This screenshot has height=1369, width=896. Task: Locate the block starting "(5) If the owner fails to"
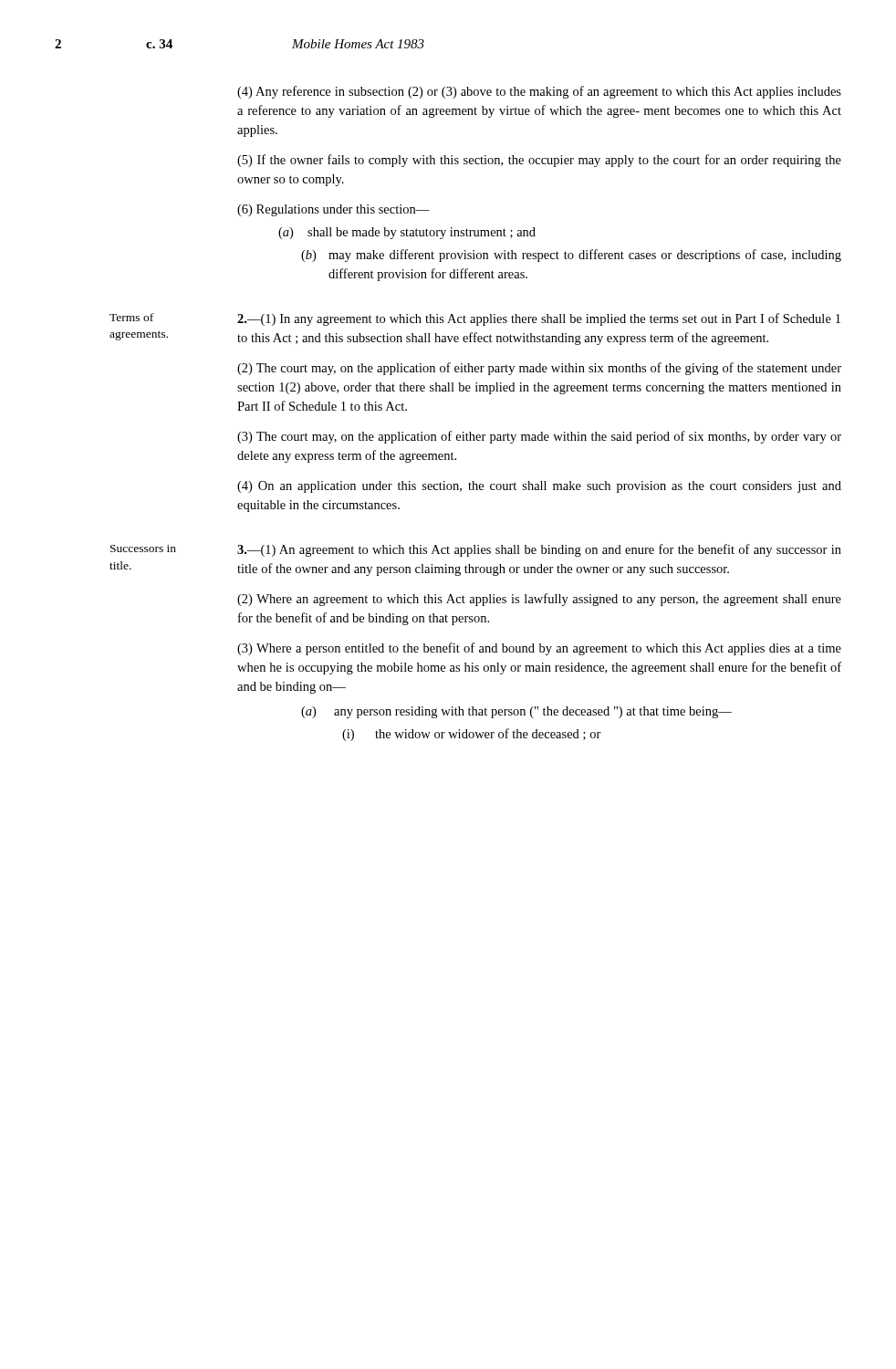point(539,169)
